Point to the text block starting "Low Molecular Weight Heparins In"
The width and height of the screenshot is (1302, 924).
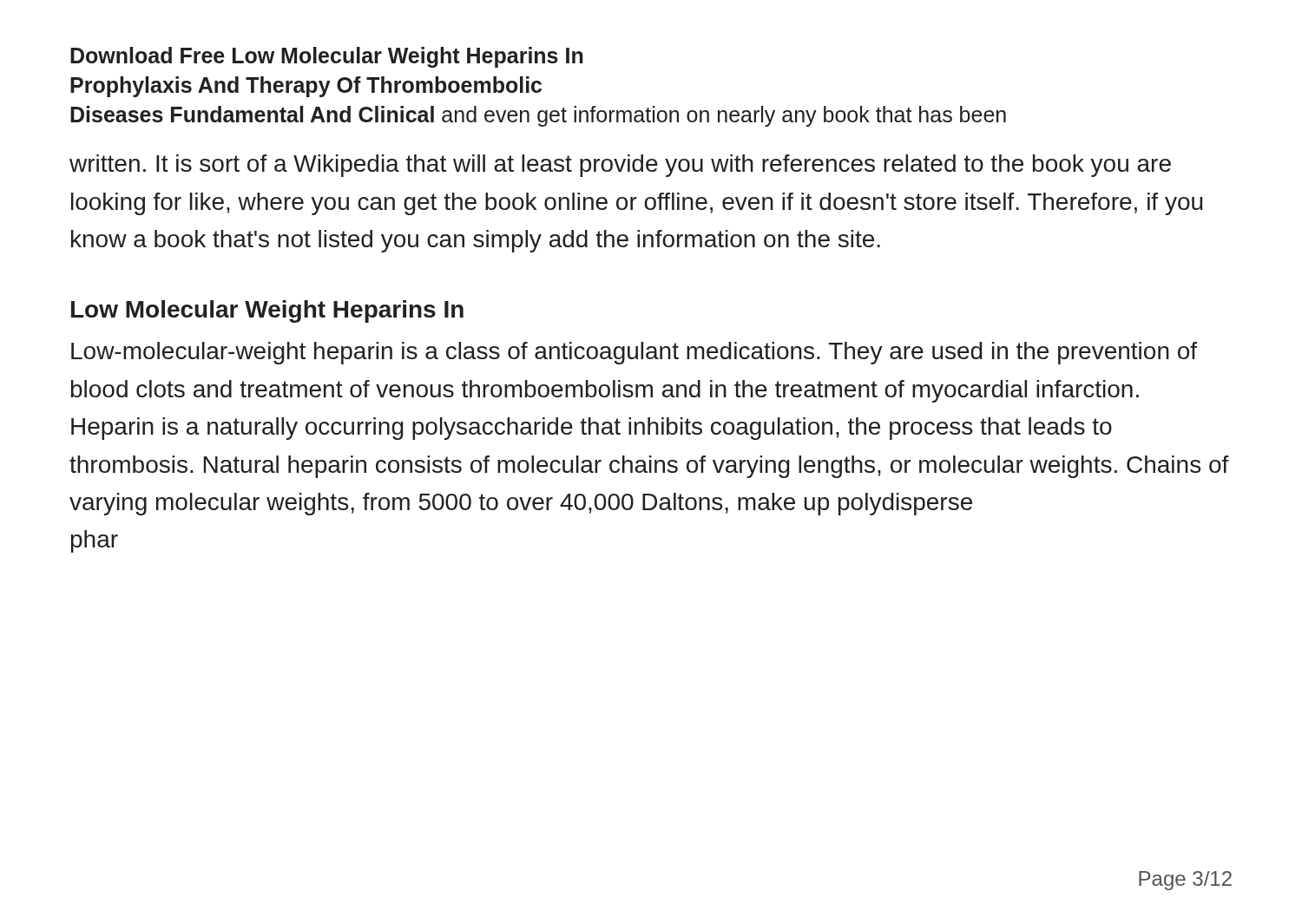267,310
